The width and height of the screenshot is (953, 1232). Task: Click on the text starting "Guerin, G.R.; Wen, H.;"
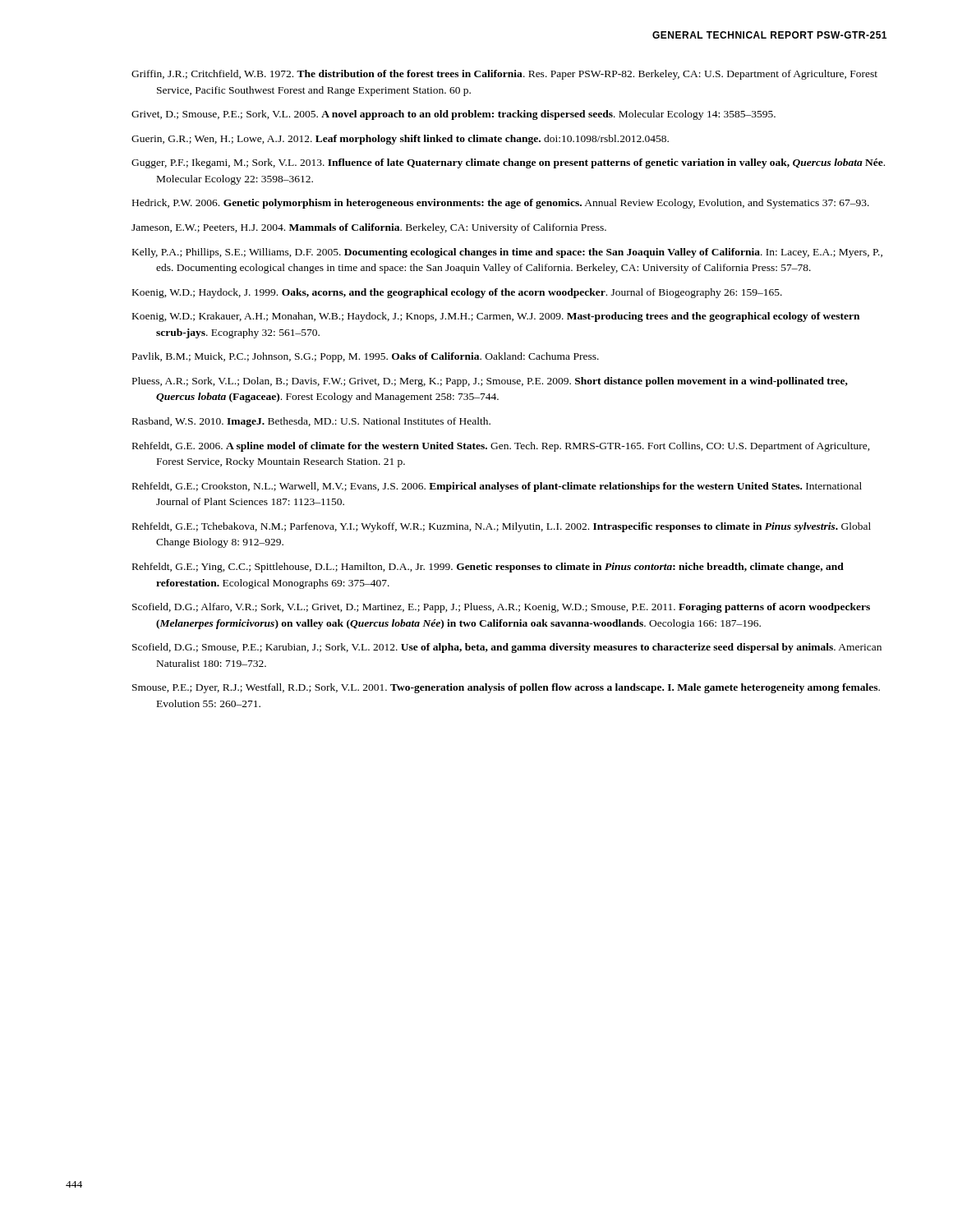pos(400,138)
